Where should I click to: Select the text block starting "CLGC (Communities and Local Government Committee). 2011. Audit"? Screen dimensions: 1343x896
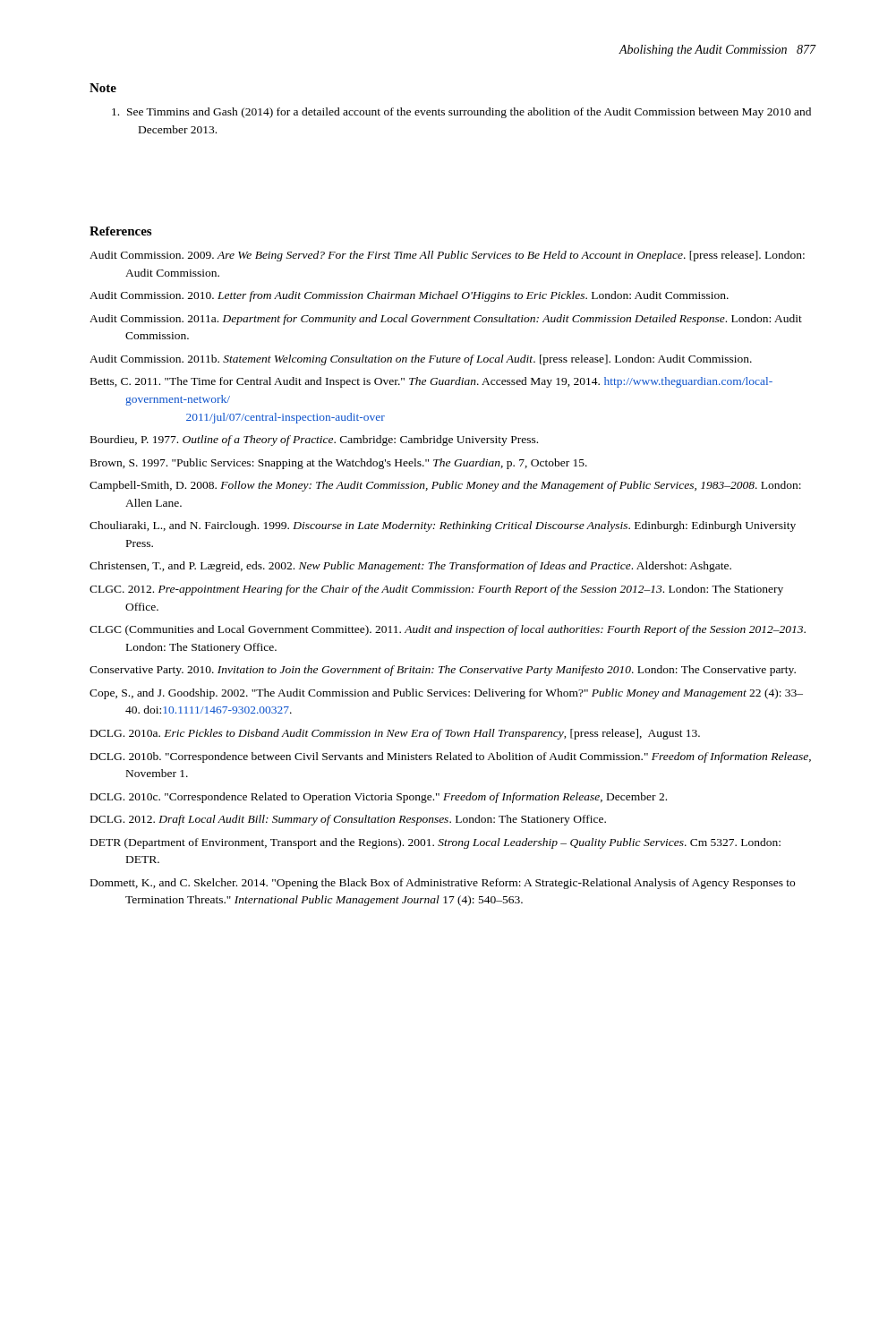tap(448, 638)
